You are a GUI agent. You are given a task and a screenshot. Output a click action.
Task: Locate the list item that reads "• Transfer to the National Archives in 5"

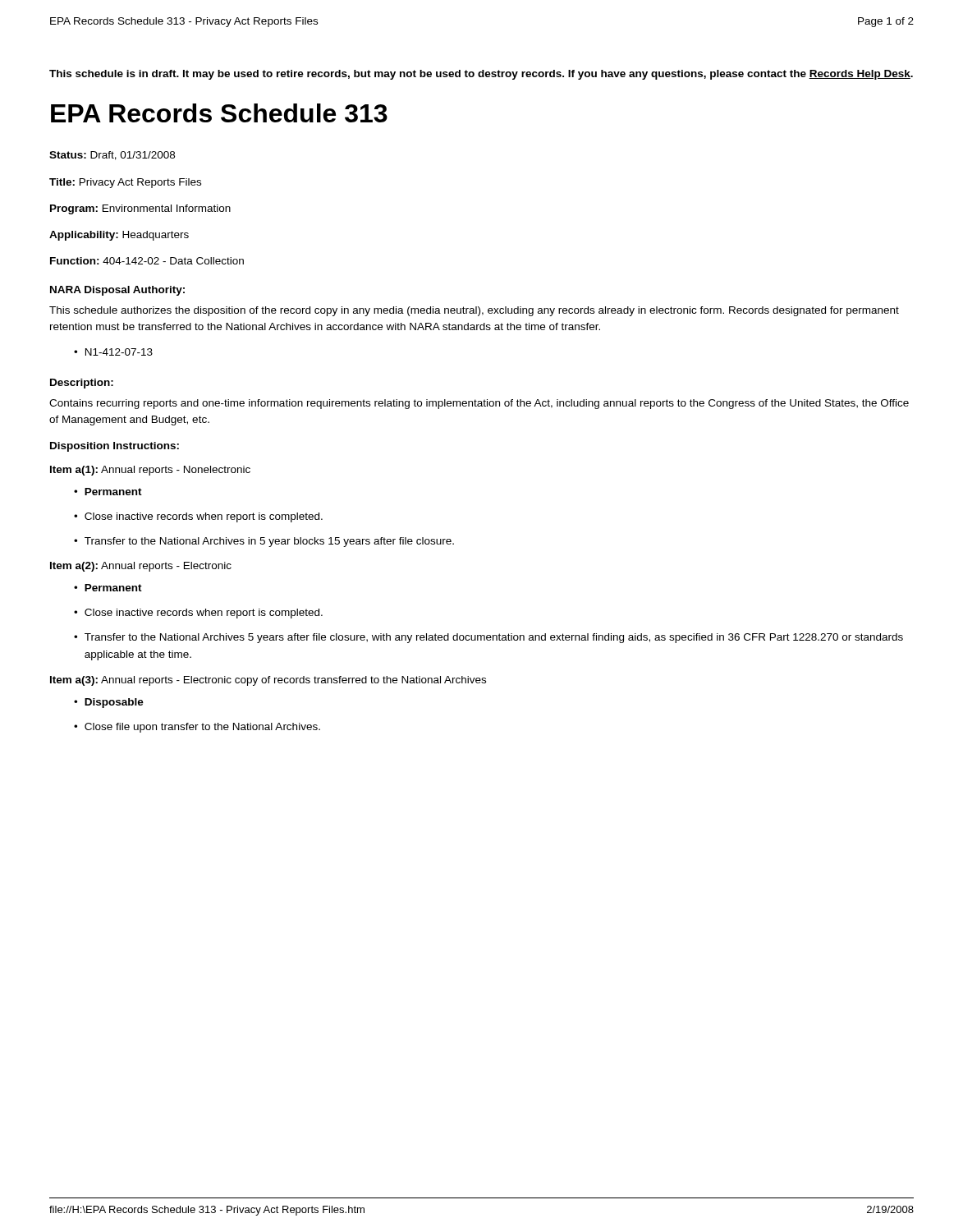[264, 541]
